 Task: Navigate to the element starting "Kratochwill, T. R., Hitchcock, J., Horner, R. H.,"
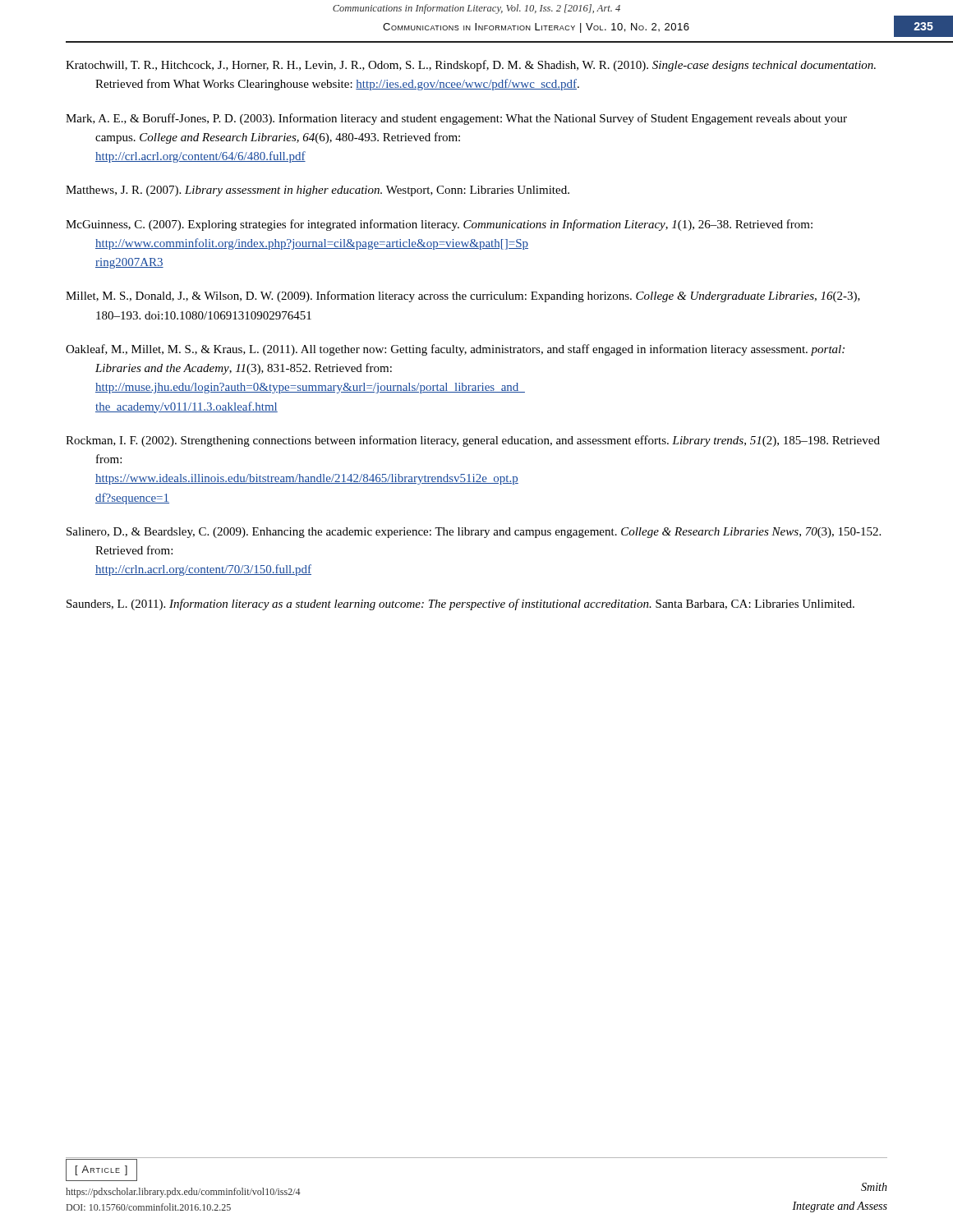pos(471,74)
